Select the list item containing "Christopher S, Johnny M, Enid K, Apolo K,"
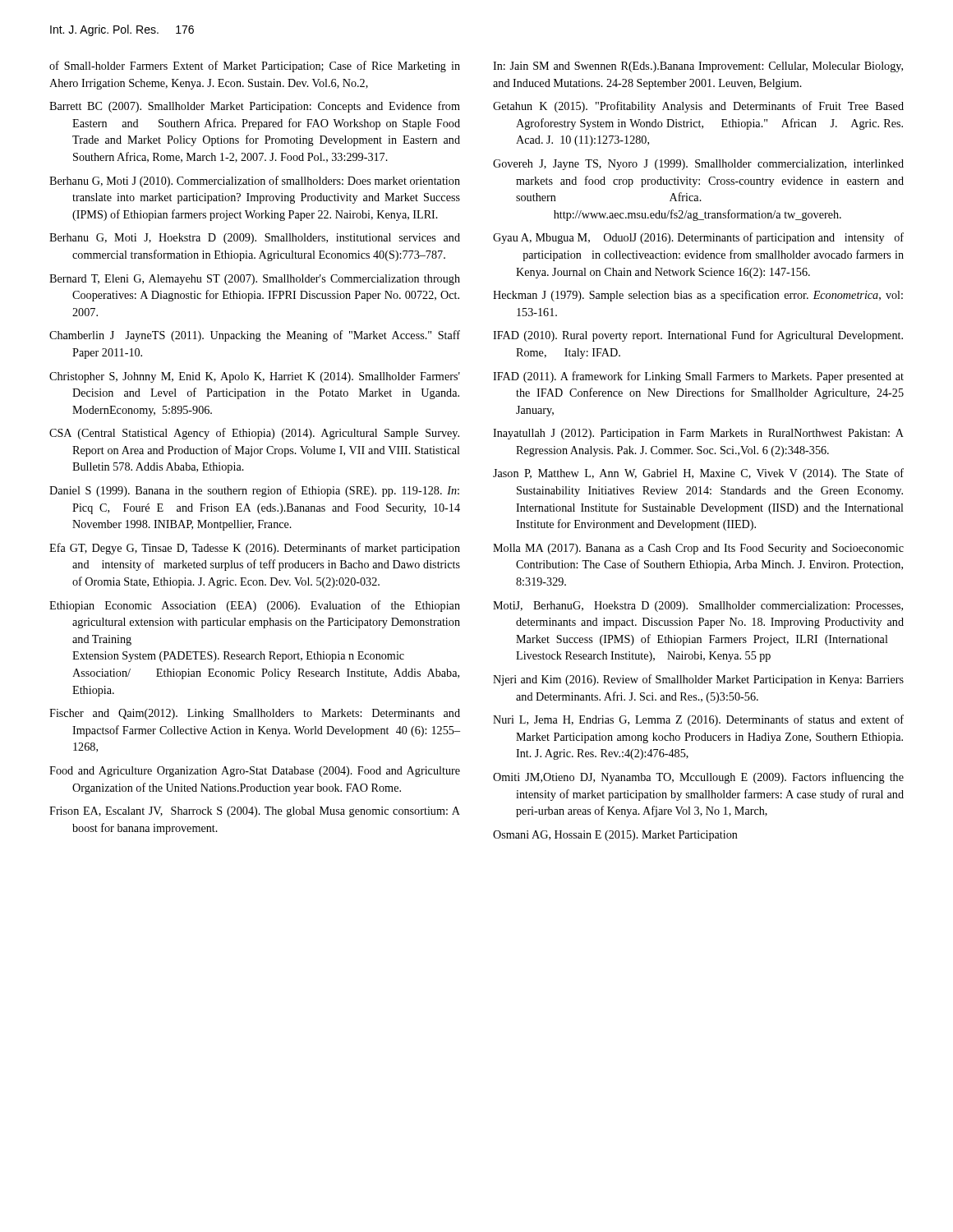953x1232 pixels. click(x=255, y=393)
